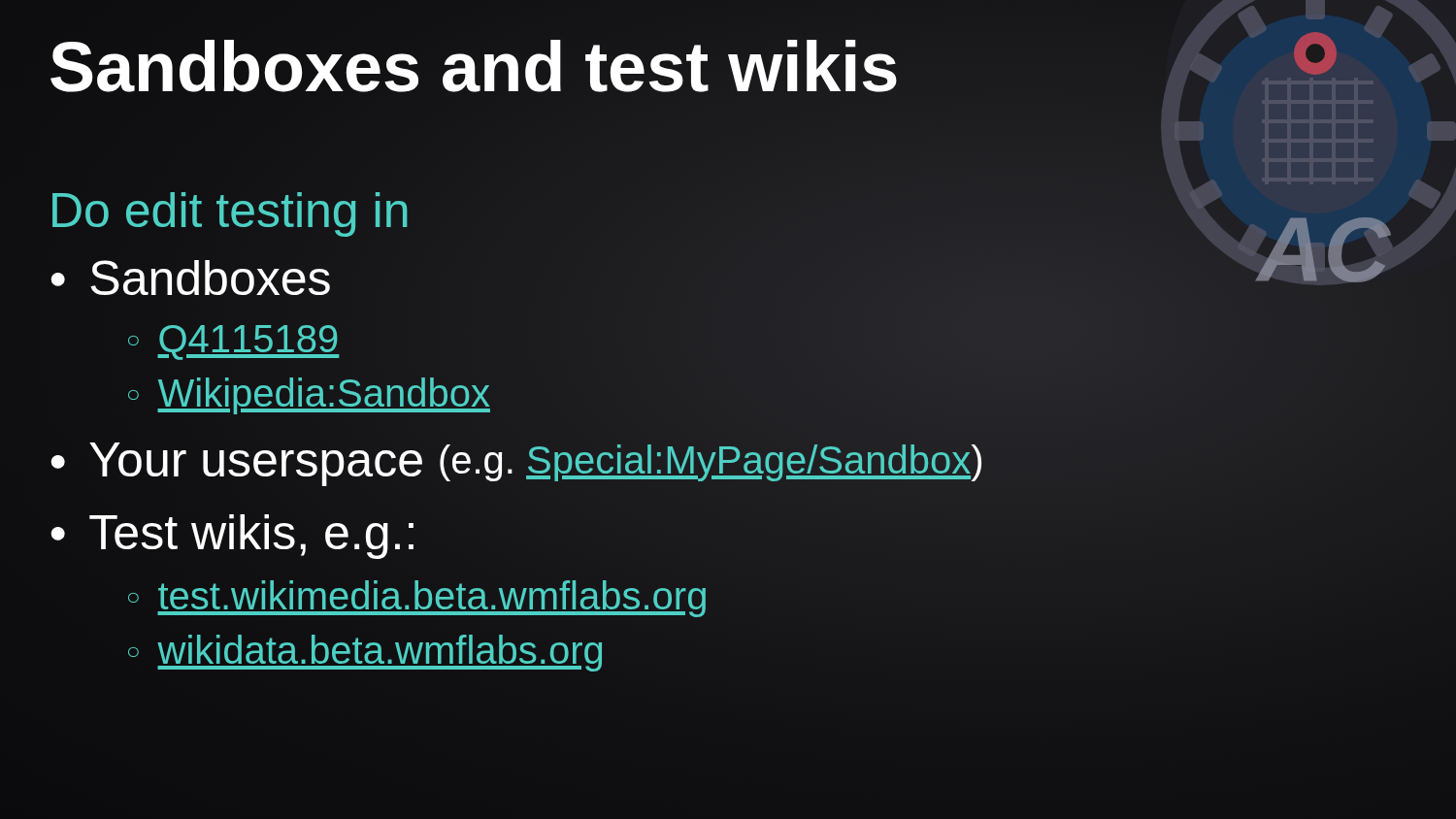This screenshot has width=1456, height=819.
Task: Click where it says "○ Q4115189"
Action: [x=233, y=339]
